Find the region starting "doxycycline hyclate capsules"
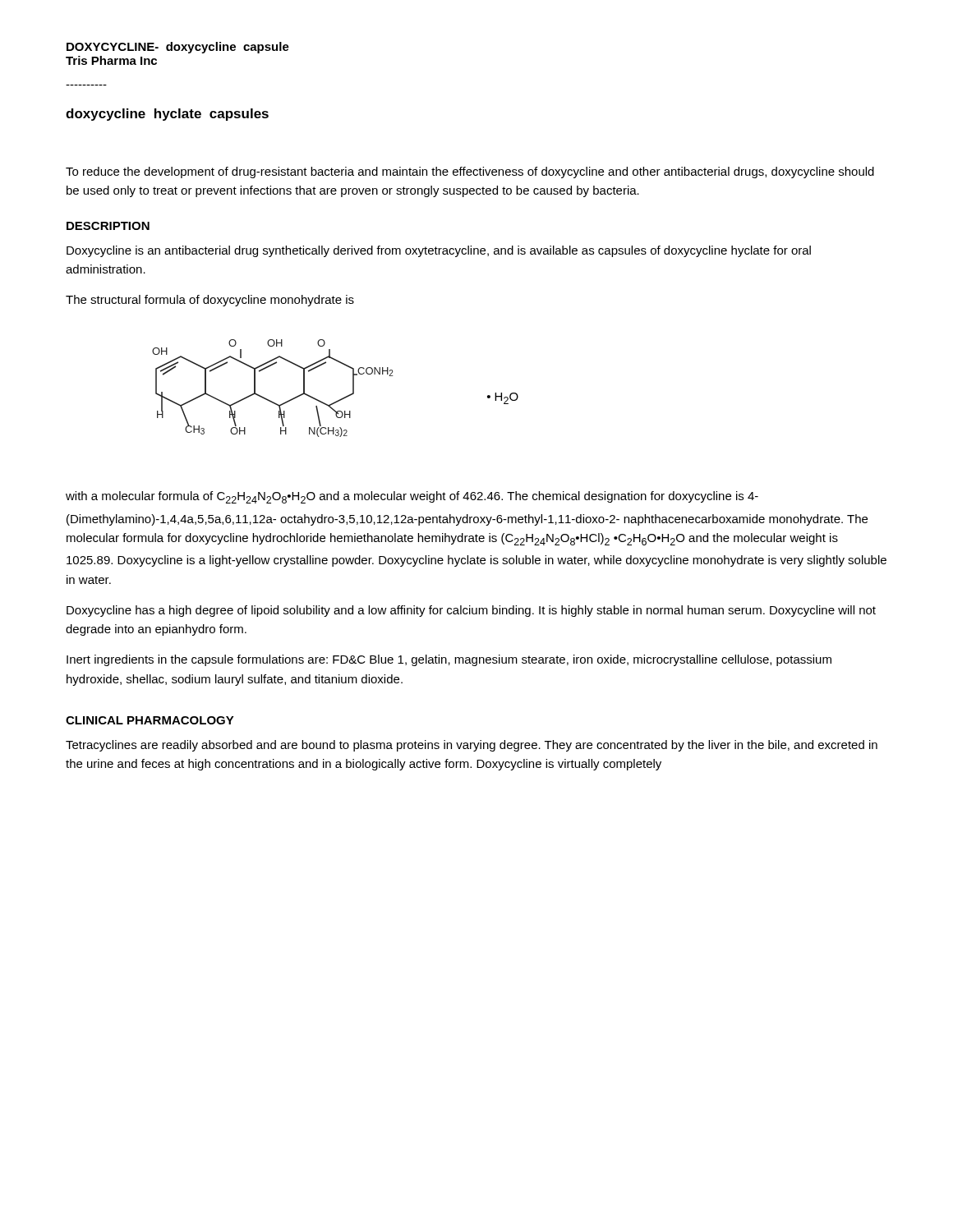 (x=167, y=114)
